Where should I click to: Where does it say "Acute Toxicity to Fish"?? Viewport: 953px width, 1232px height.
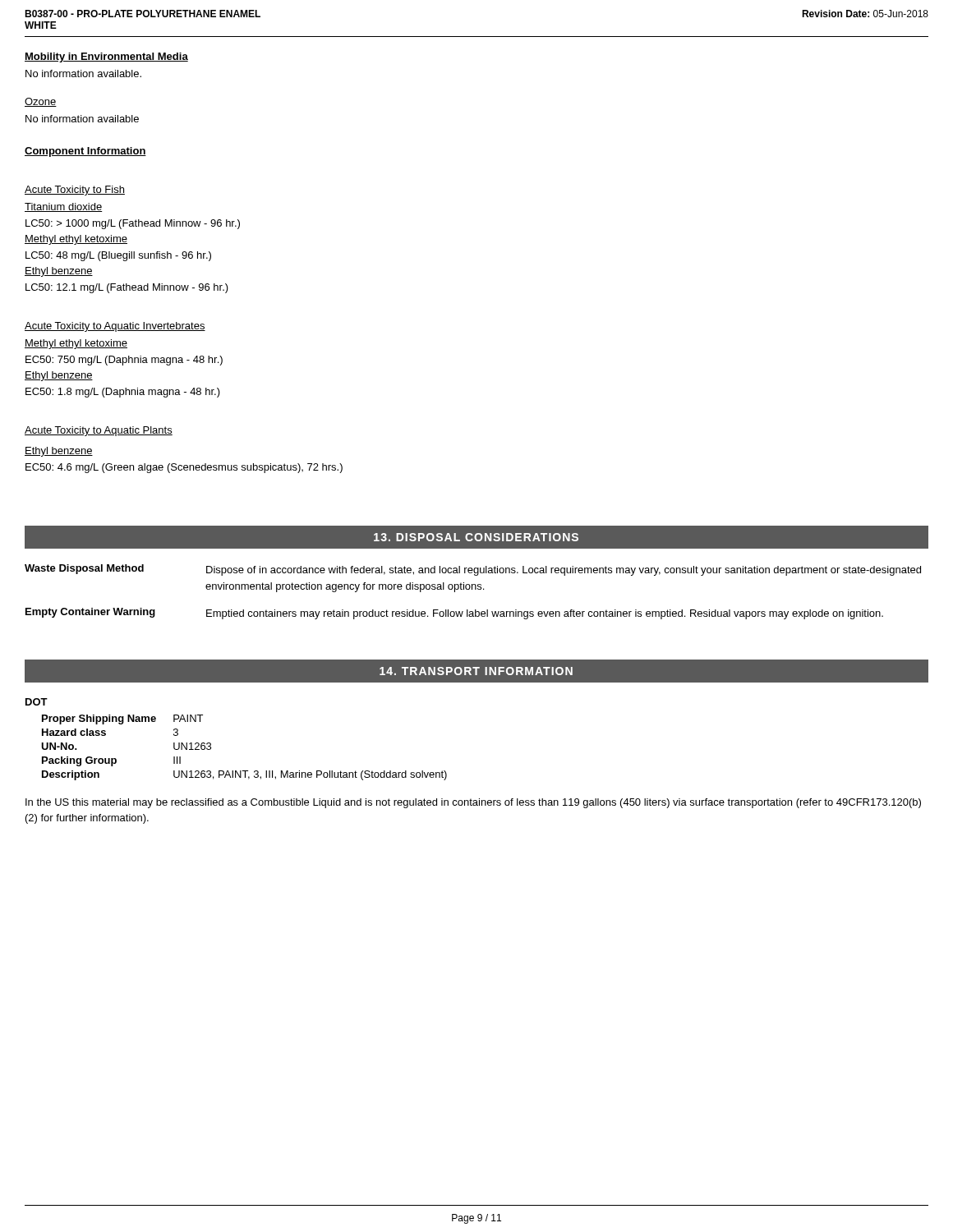[x=75, y=189]
